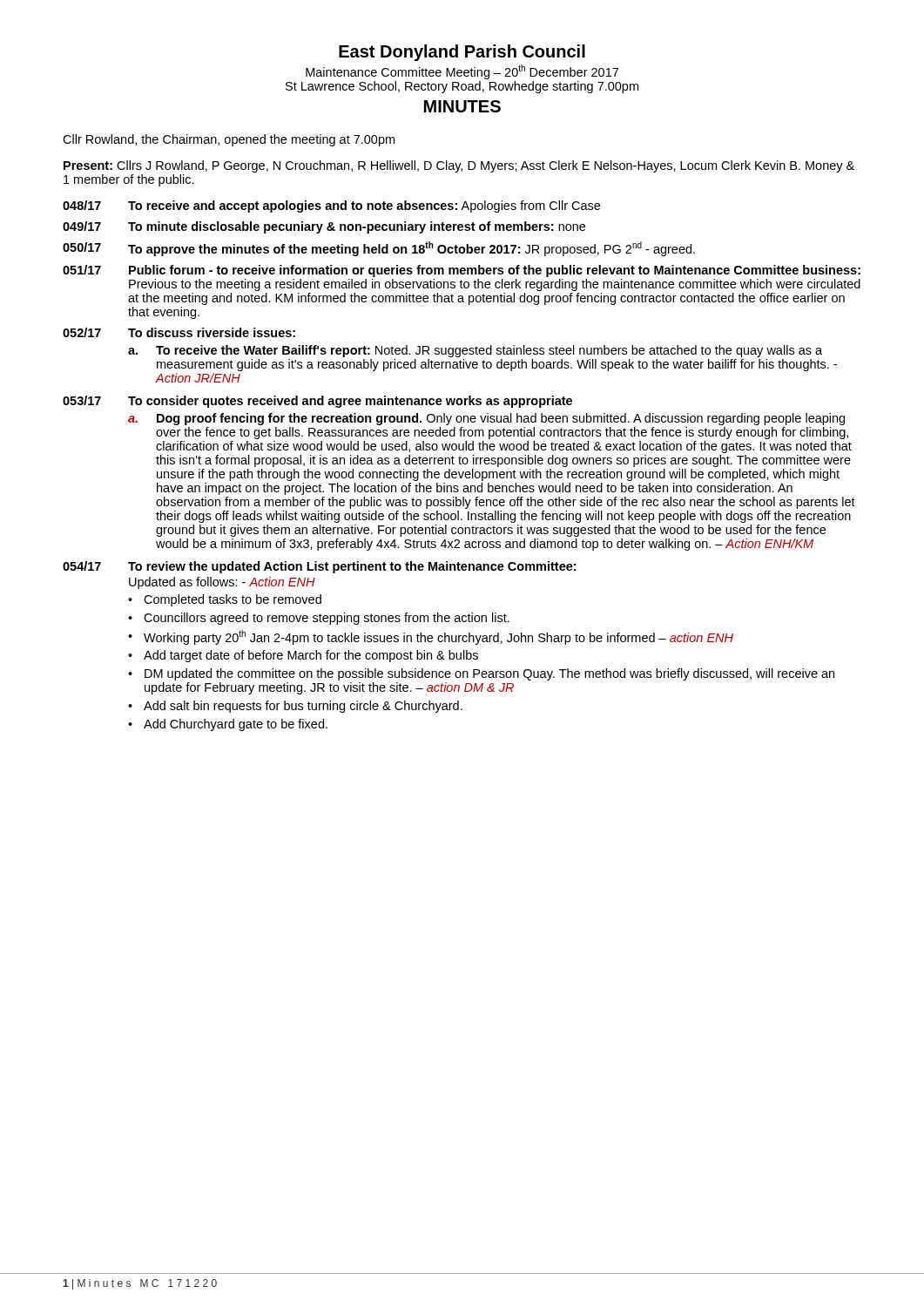Image resolution: width=924 pixels, height=1307 pixels.
Task: Locate the text starting "• Add target"
Action: tap(303, 656)
